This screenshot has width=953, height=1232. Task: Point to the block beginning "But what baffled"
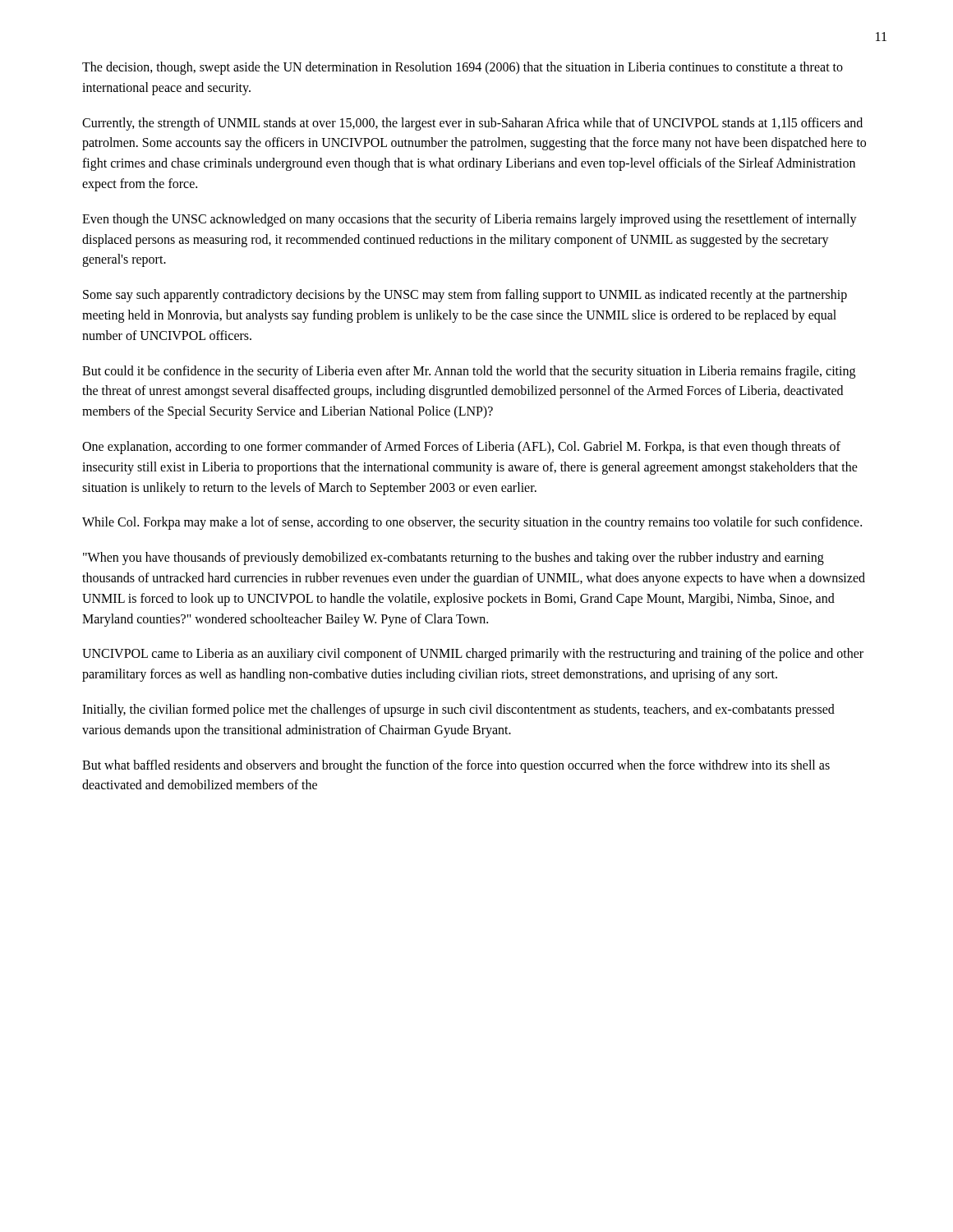[456, 775]
